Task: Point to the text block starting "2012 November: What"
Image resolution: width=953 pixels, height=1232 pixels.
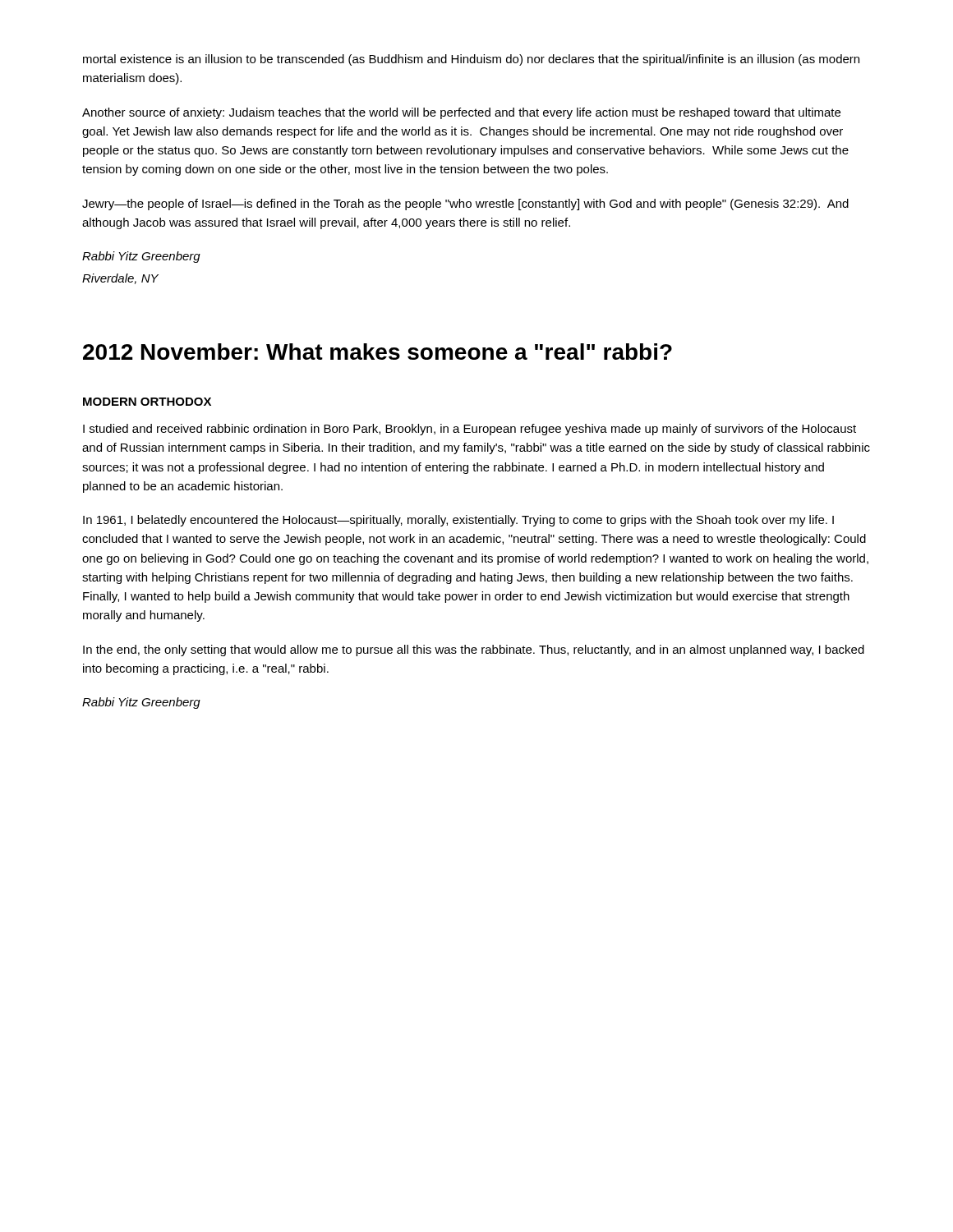Action: tap(378, 352)
